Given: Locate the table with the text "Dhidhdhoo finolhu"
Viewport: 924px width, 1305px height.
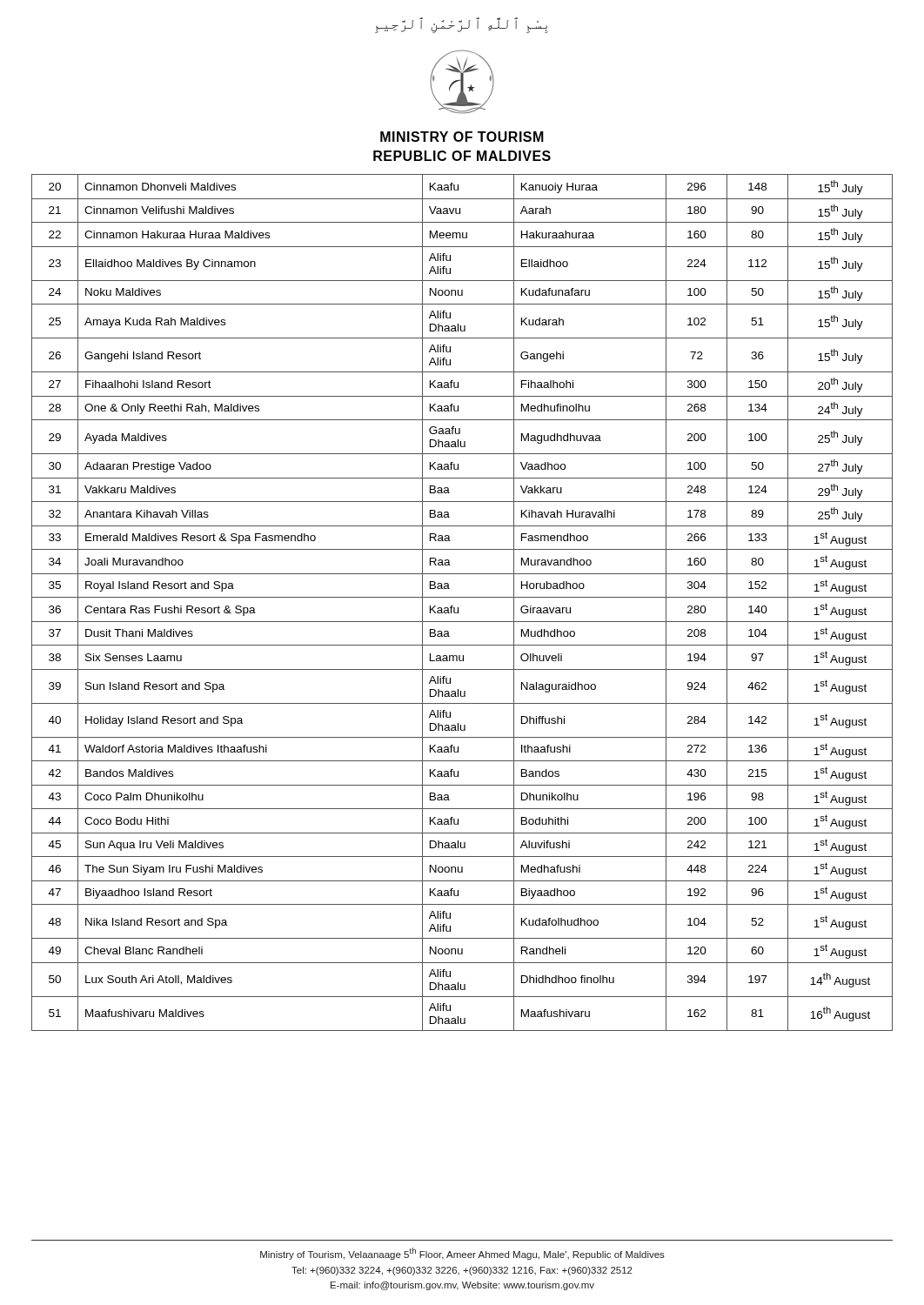Looking at the screenshot, I should [462, 602].
